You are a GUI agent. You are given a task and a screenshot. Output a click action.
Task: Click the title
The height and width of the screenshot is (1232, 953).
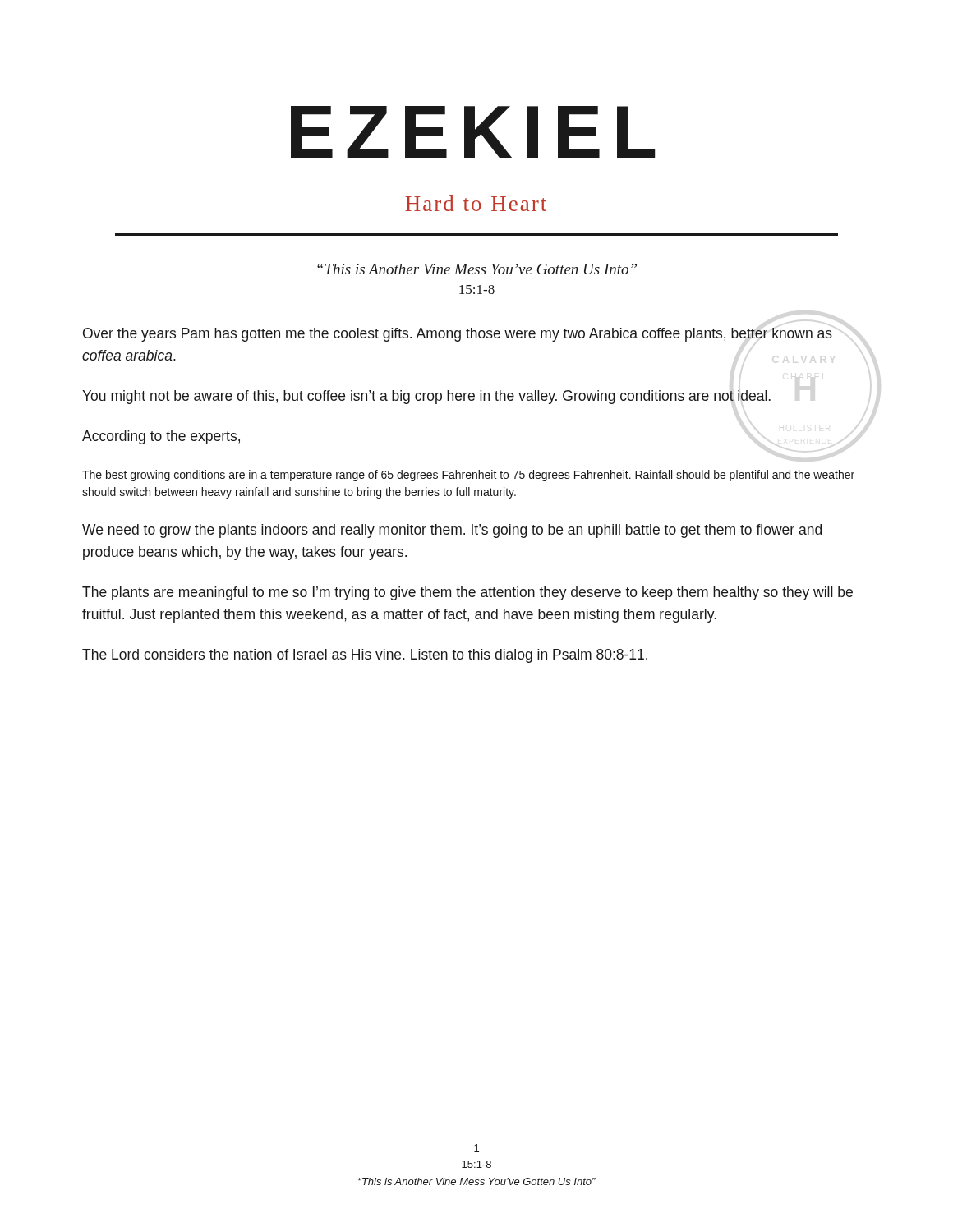(x=476, y=132)
